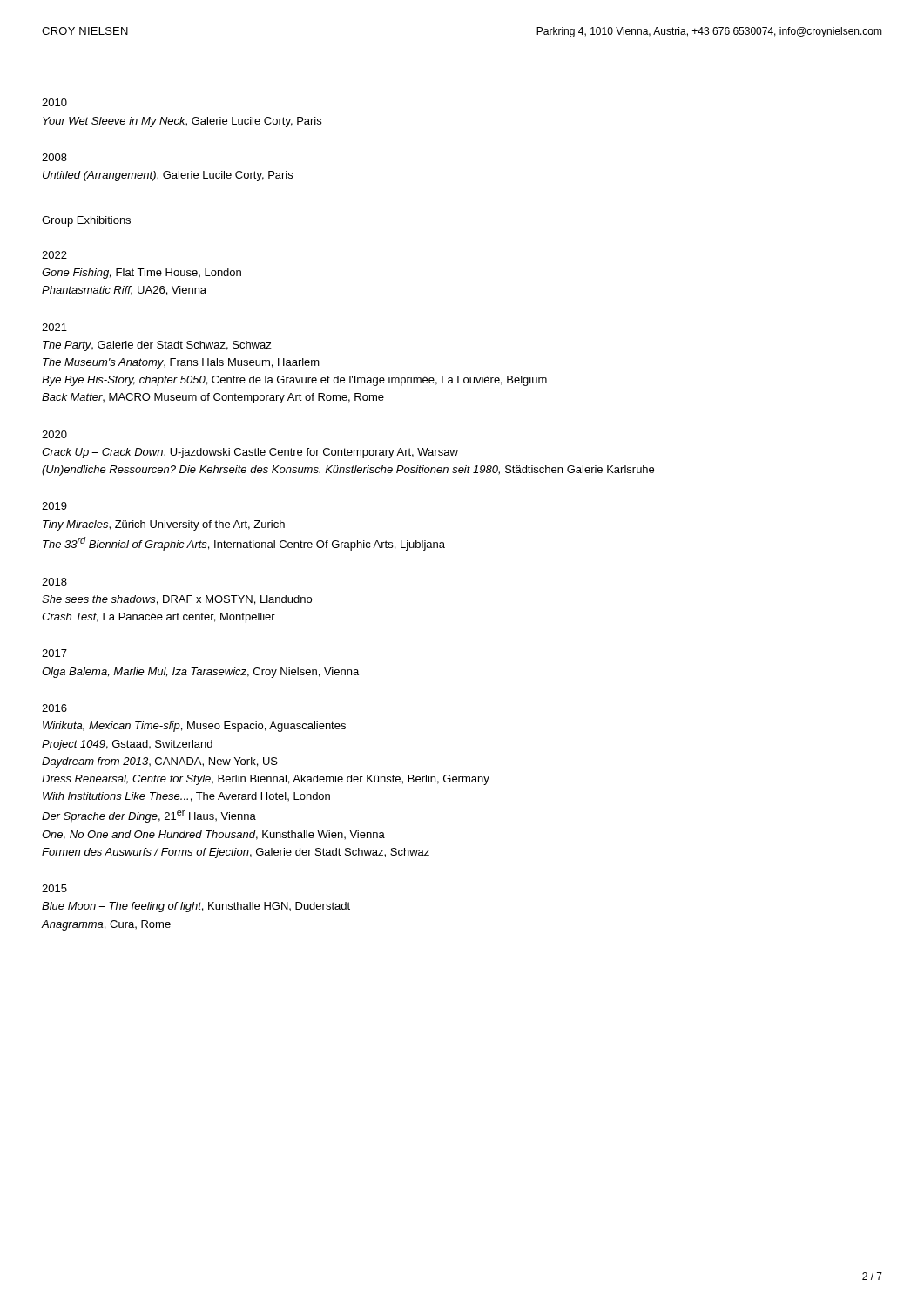Screen dimensions: 1307x924
Task: Locate the text starting "2020 Crack Up – Crack Down,"
Action: (x=462, y=452)
